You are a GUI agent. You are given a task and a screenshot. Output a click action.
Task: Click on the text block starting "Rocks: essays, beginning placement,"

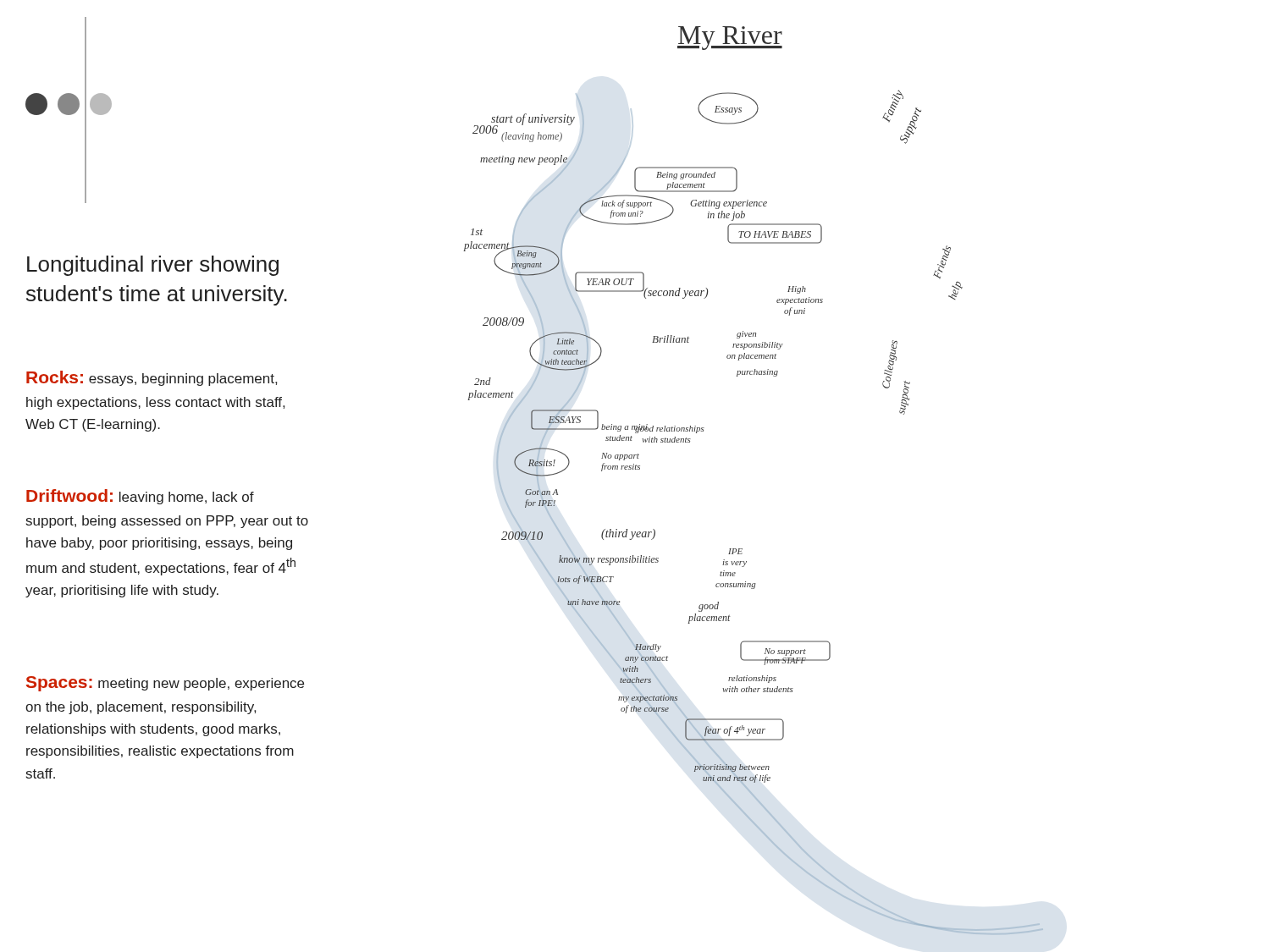pos(167,400)
